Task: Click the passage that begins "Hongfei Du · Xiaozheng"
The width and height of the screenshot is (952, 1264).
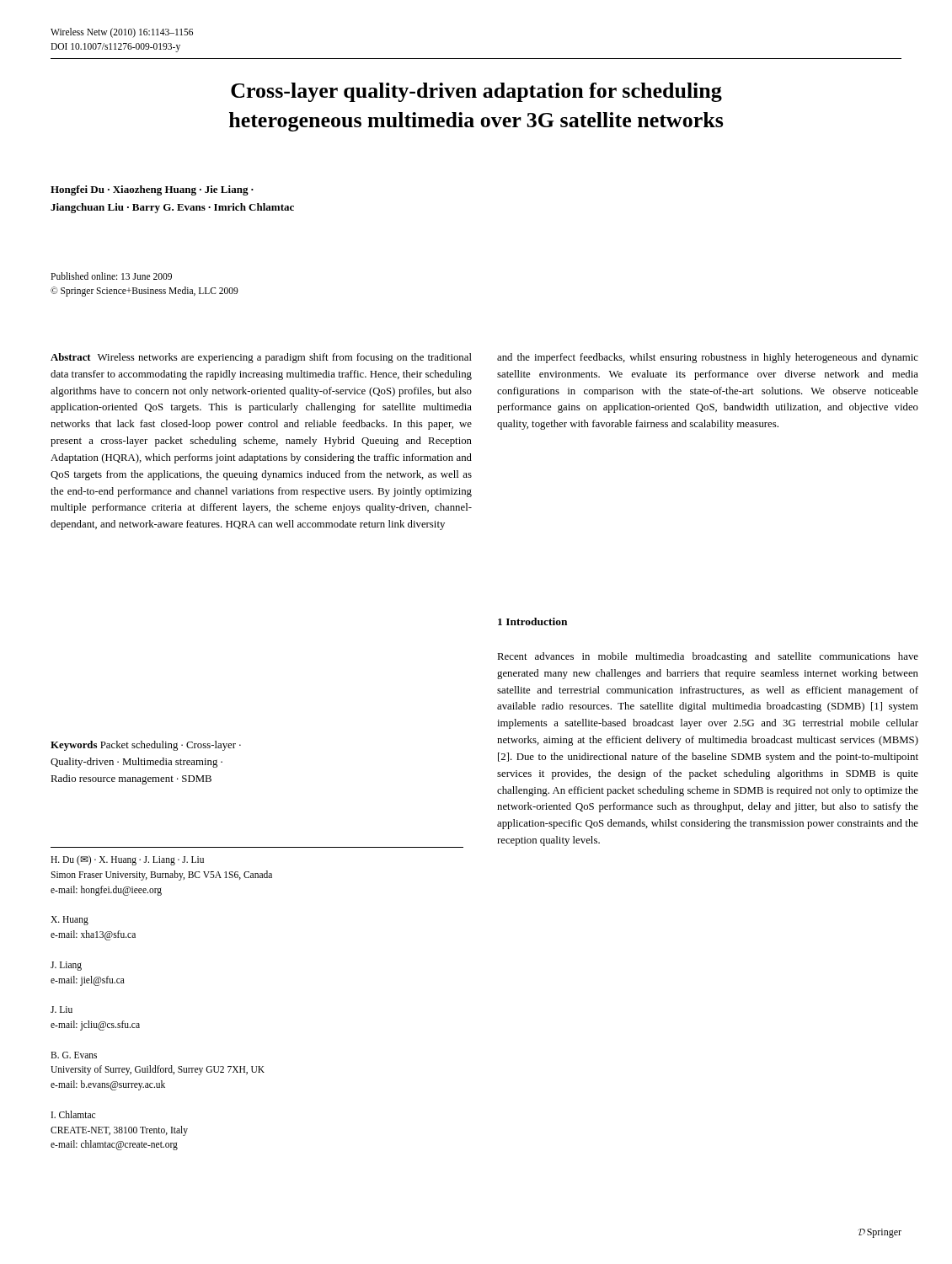Action: [172, 198]
